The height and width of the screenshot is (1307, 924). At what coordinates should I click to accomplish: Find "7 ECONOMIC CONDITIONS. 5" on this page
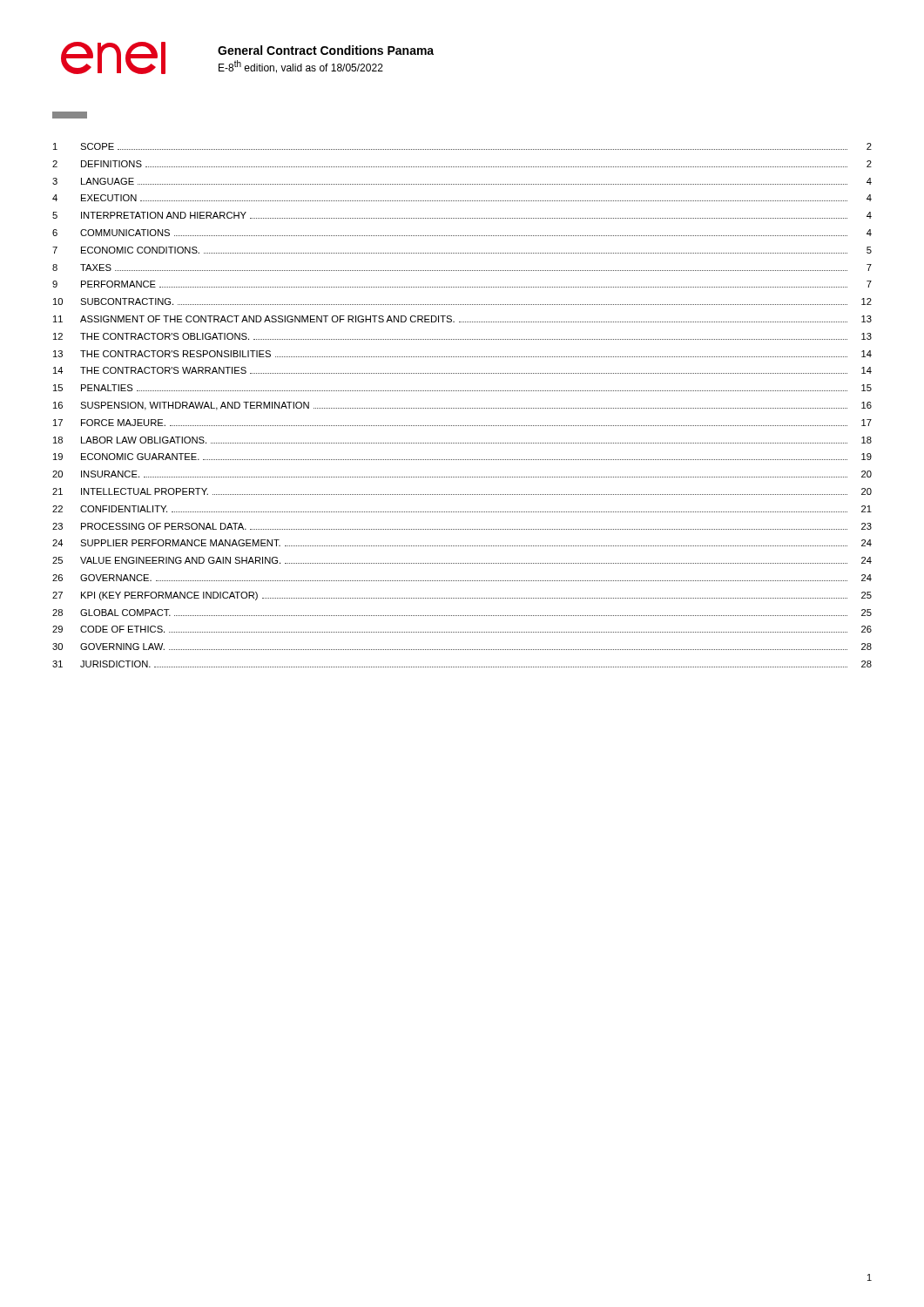pos(462,250)
